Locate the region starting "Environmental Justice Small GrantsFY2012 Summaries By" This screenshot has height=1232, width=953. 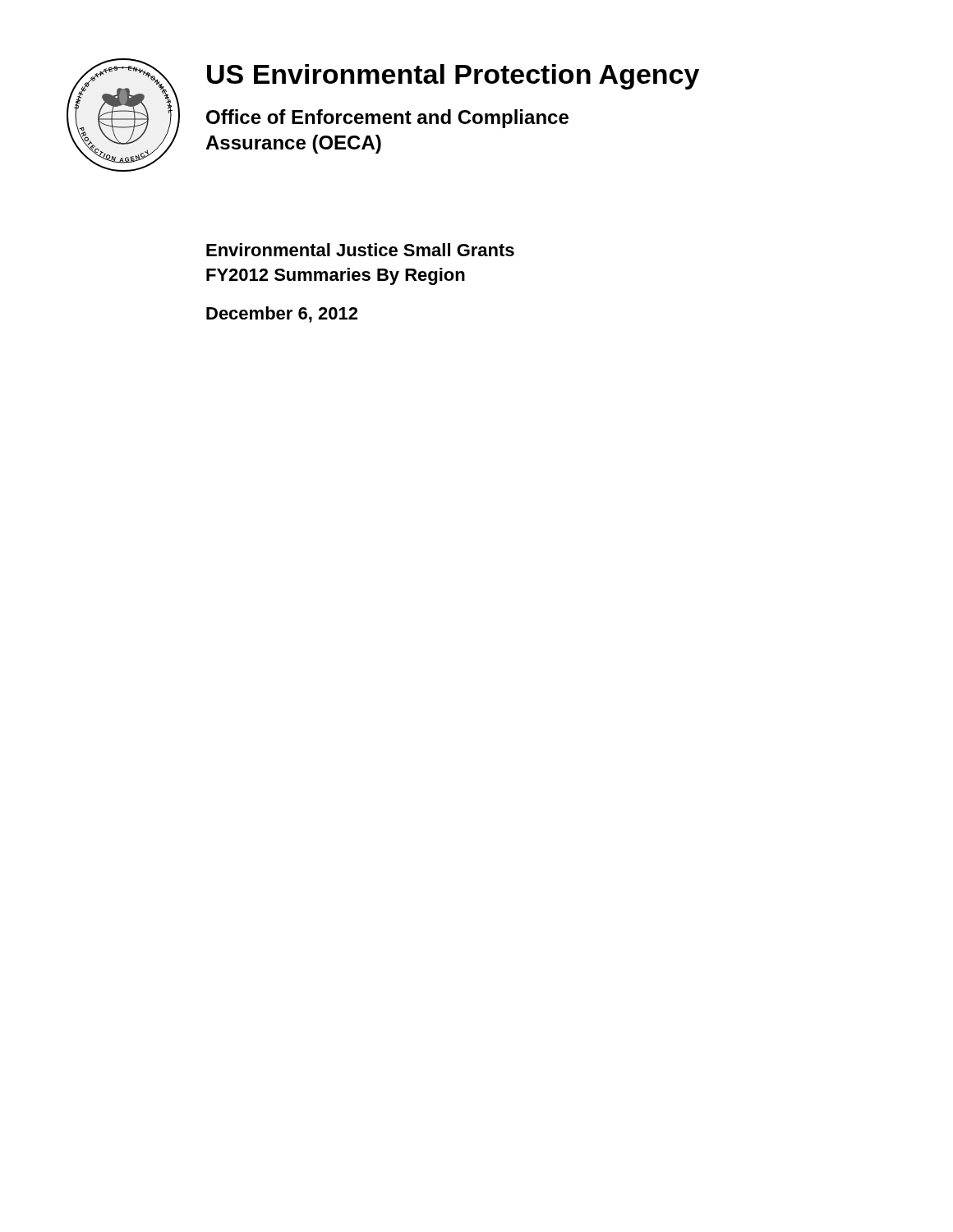360,262
